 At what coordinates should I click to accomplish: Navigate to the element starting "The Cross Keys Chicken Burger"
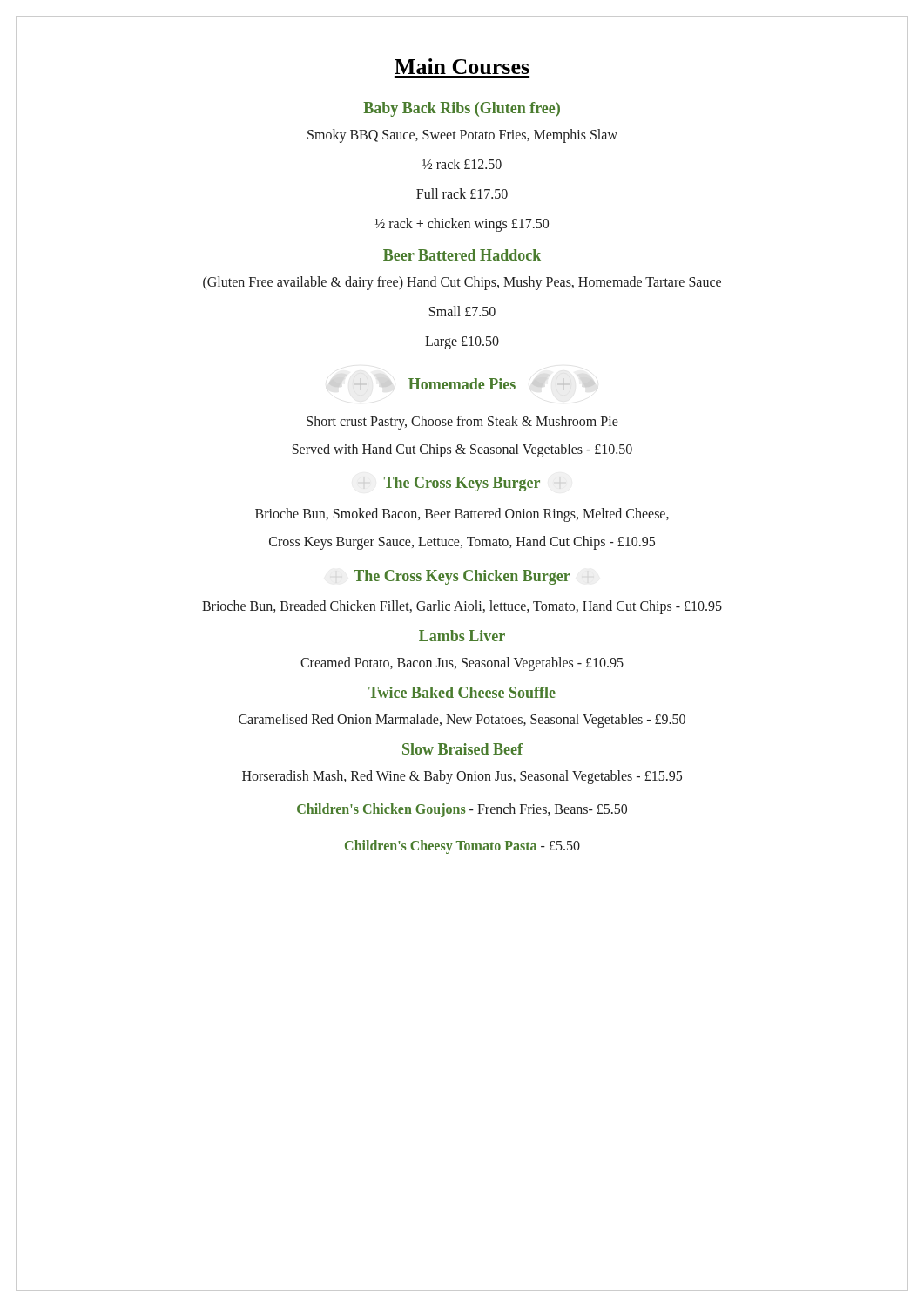pos(462,576)
